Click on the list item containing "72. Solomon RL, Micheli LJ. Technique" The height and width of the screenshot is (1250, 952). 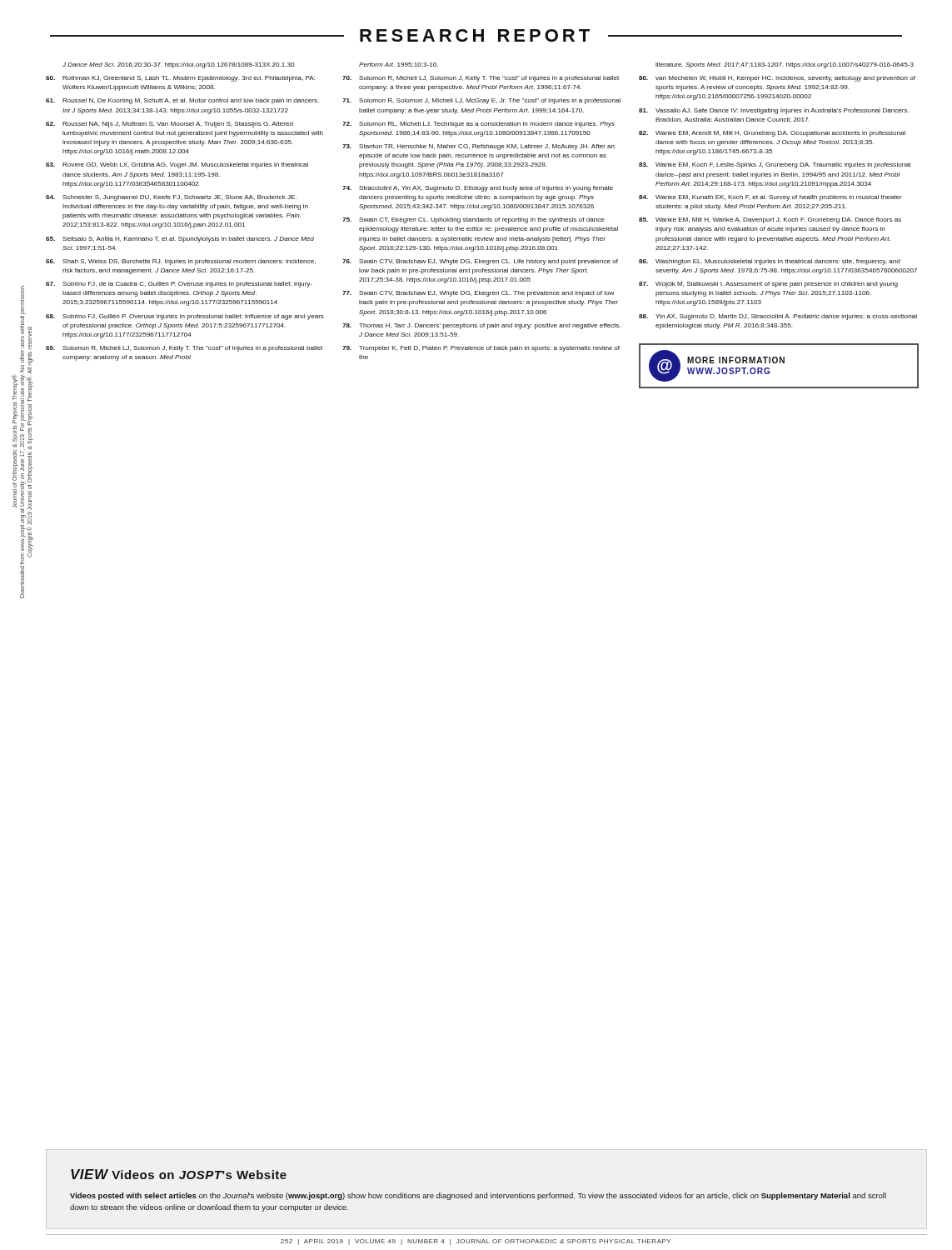pos(482,128)
